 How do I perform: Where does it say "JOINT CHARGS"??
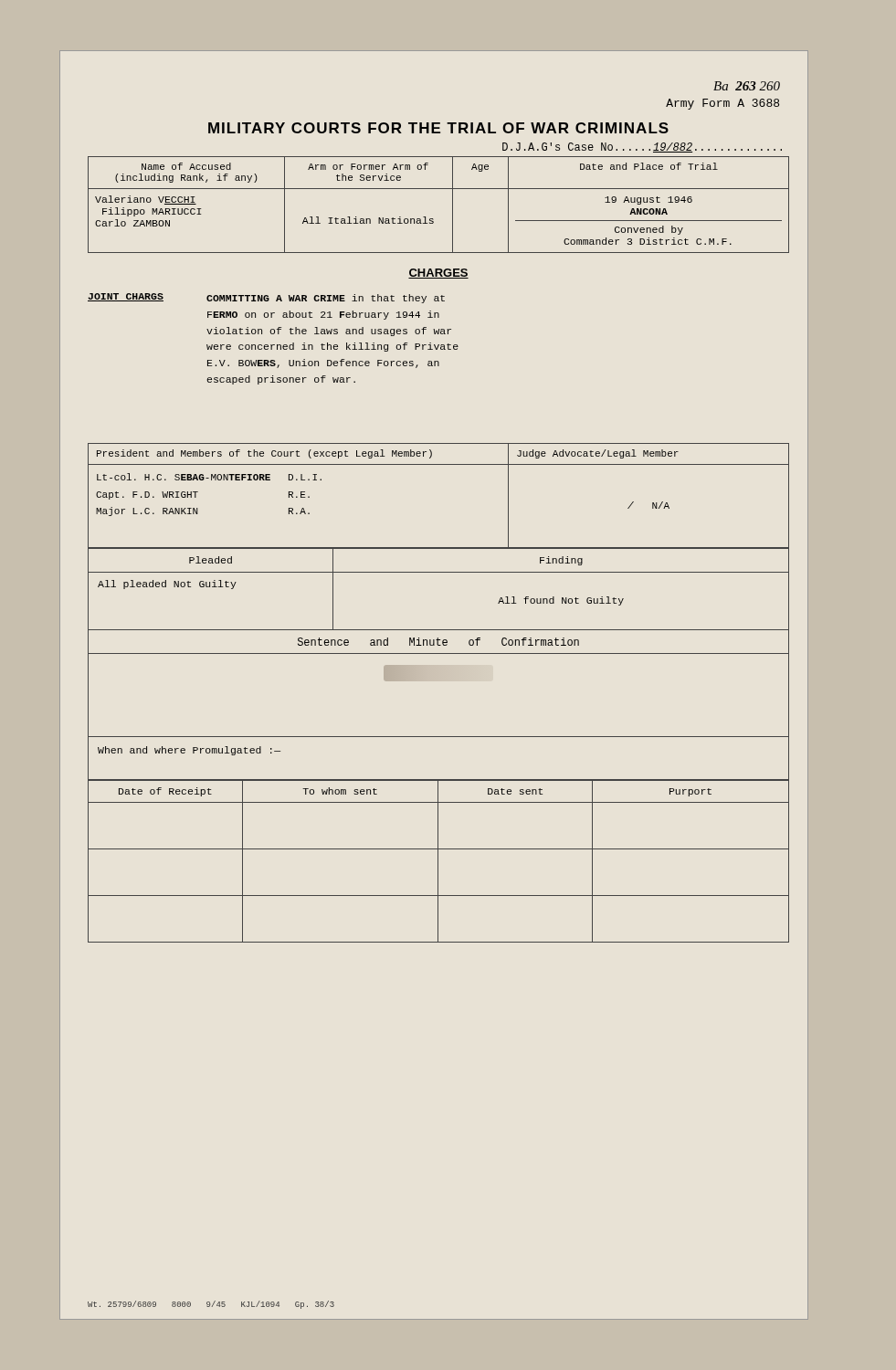[x=126, y=296]
